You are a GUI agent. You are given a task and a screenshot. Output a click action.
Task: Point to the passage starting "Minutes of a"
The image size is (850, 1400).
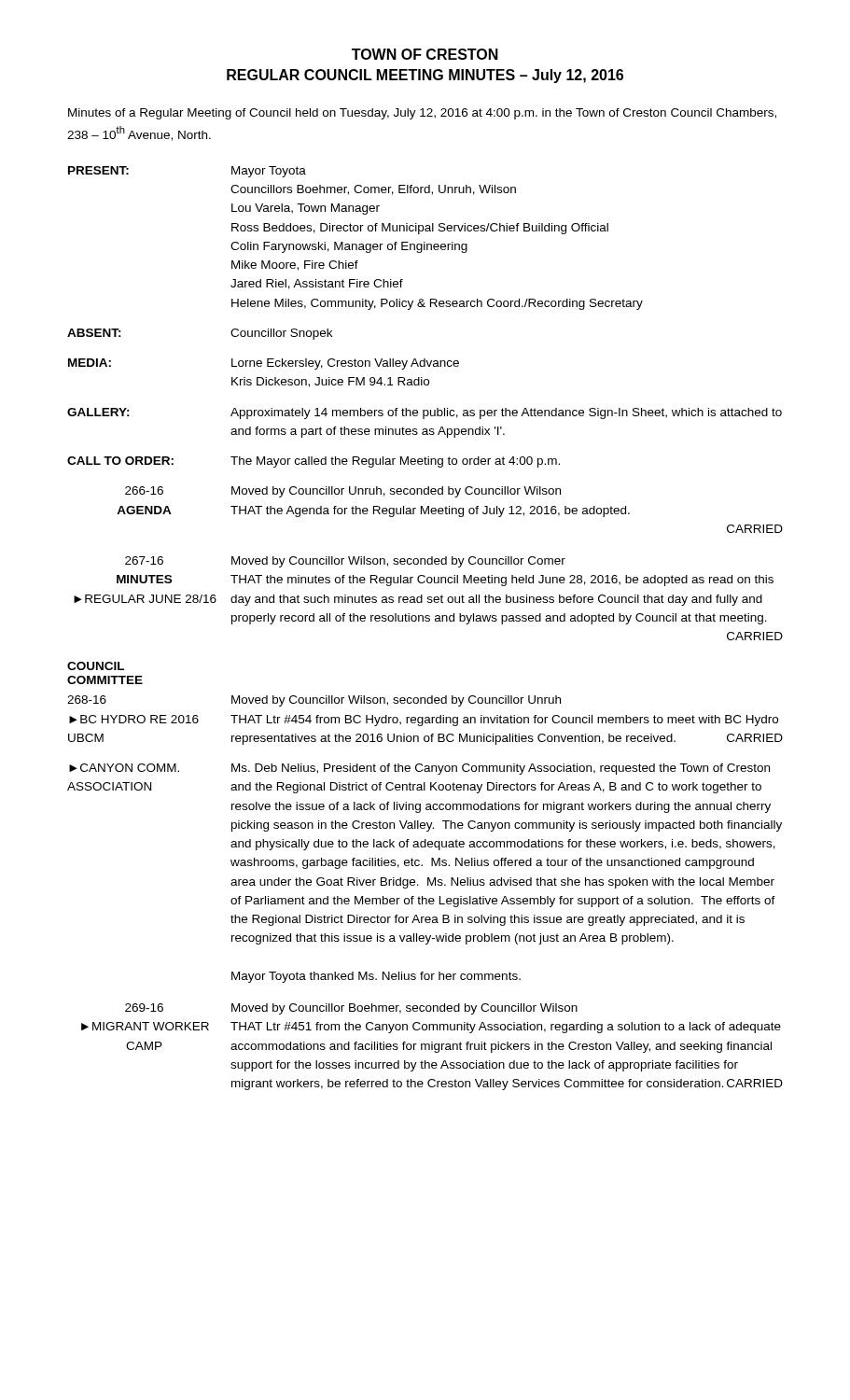click(x=422, y=123)
